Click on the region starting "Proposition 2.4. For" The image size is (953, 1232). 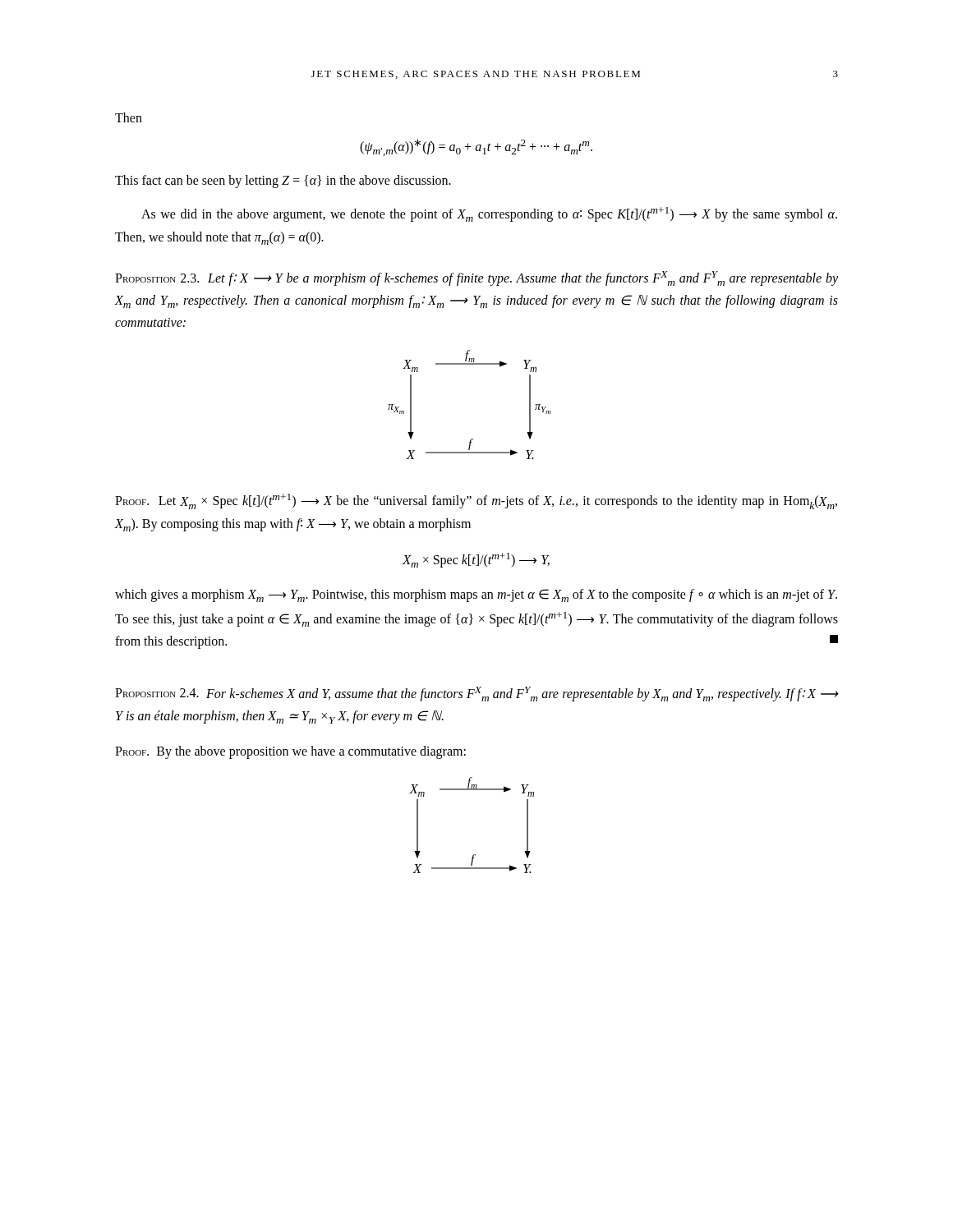coord(476,704)
